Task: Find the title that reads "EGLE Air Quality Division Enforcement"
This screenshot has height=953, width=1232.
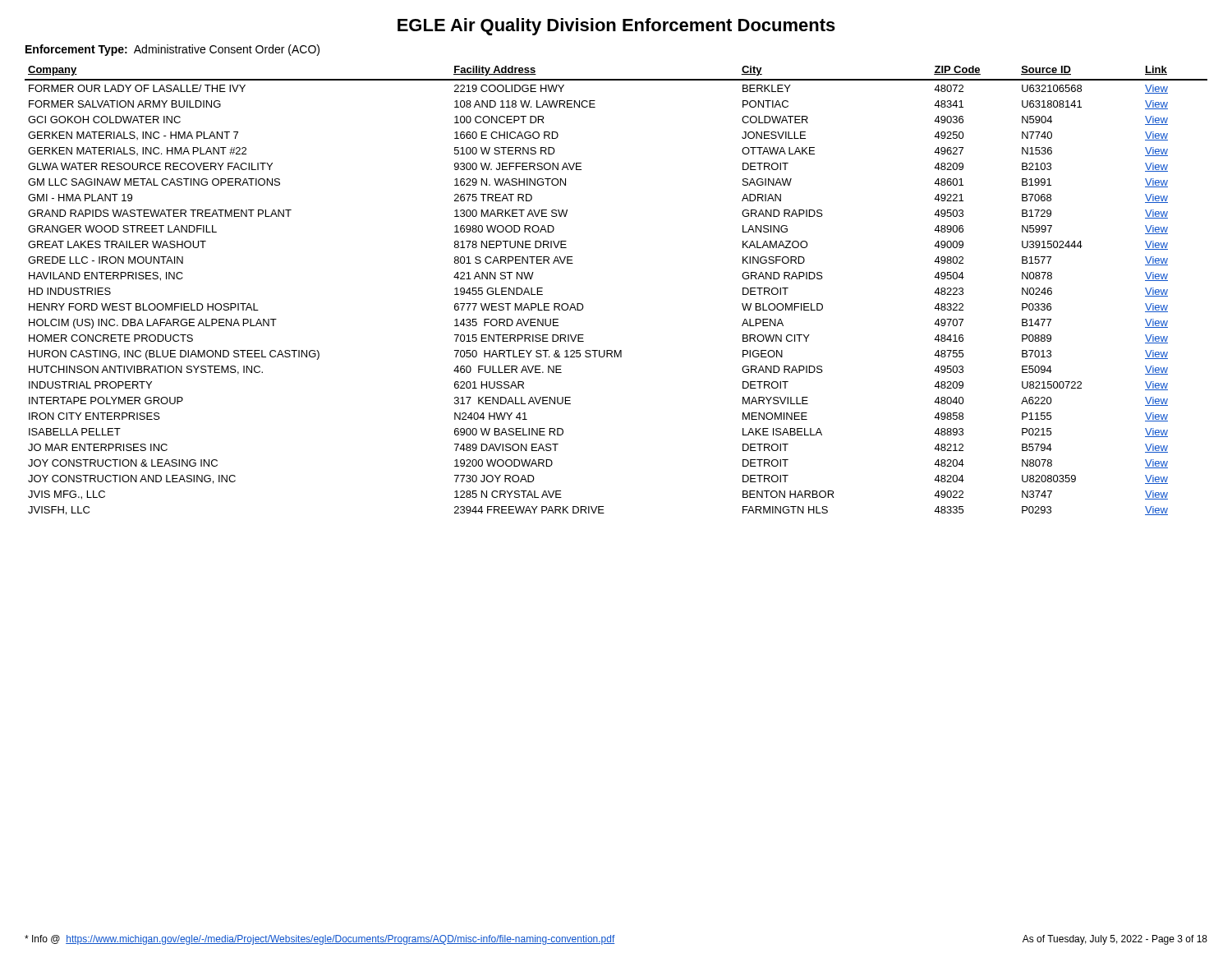Action: [616, 25]
